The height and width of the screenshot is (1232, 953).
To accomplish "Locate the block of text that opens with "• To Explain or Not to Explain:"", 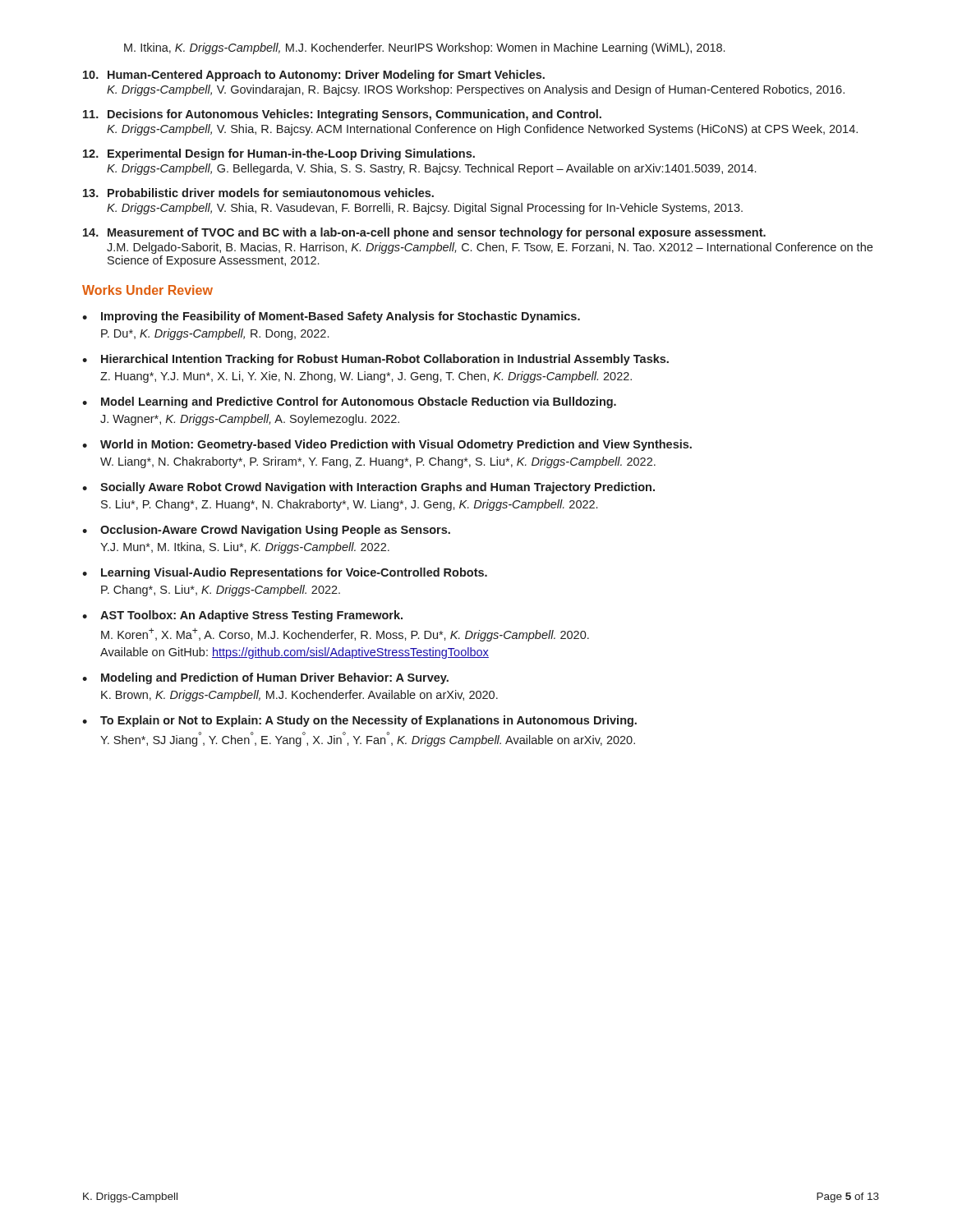I will tap(481, 731).
